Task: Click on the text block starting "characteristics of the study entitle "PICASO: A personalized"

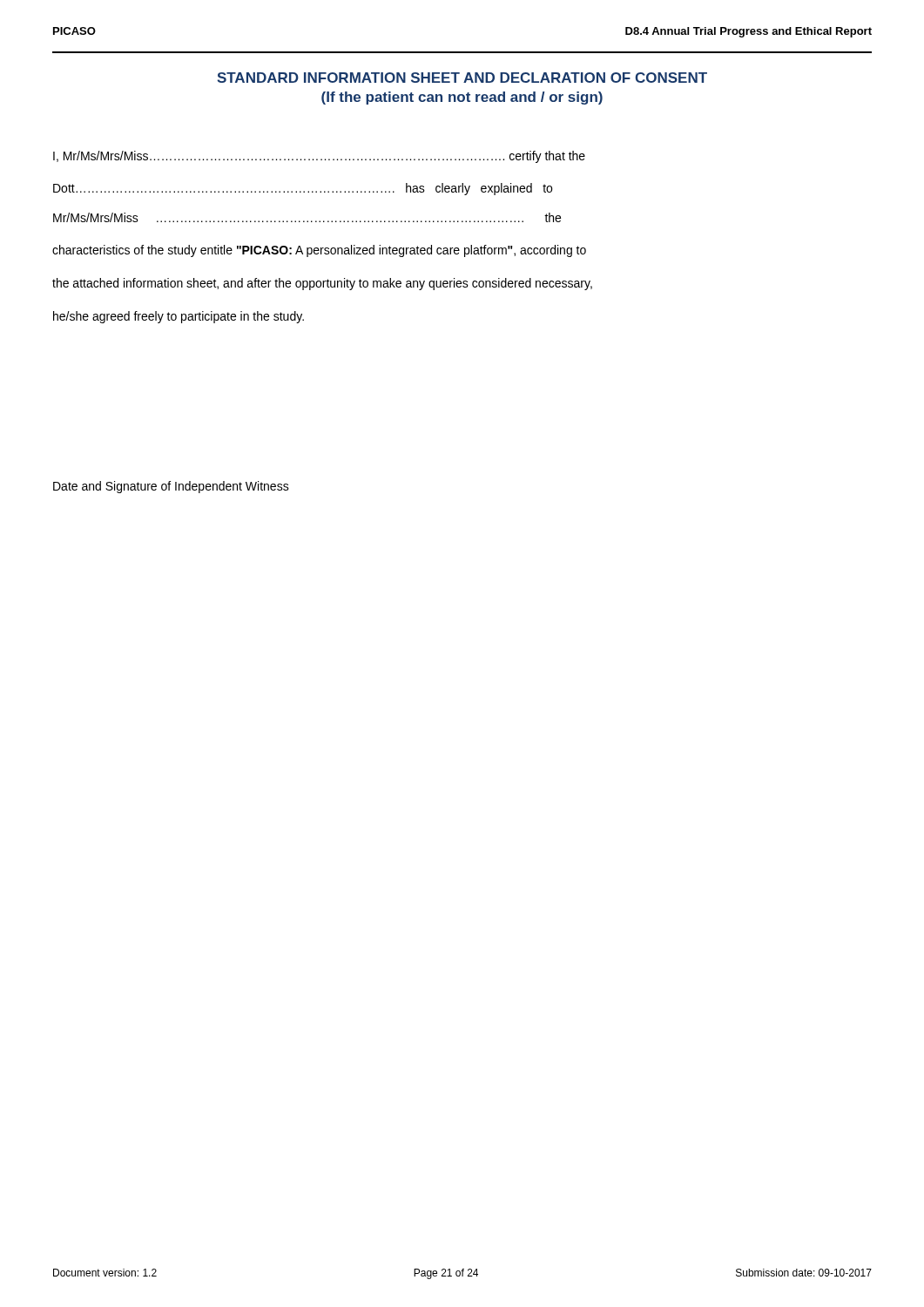Action: click(x=319, y=250)
